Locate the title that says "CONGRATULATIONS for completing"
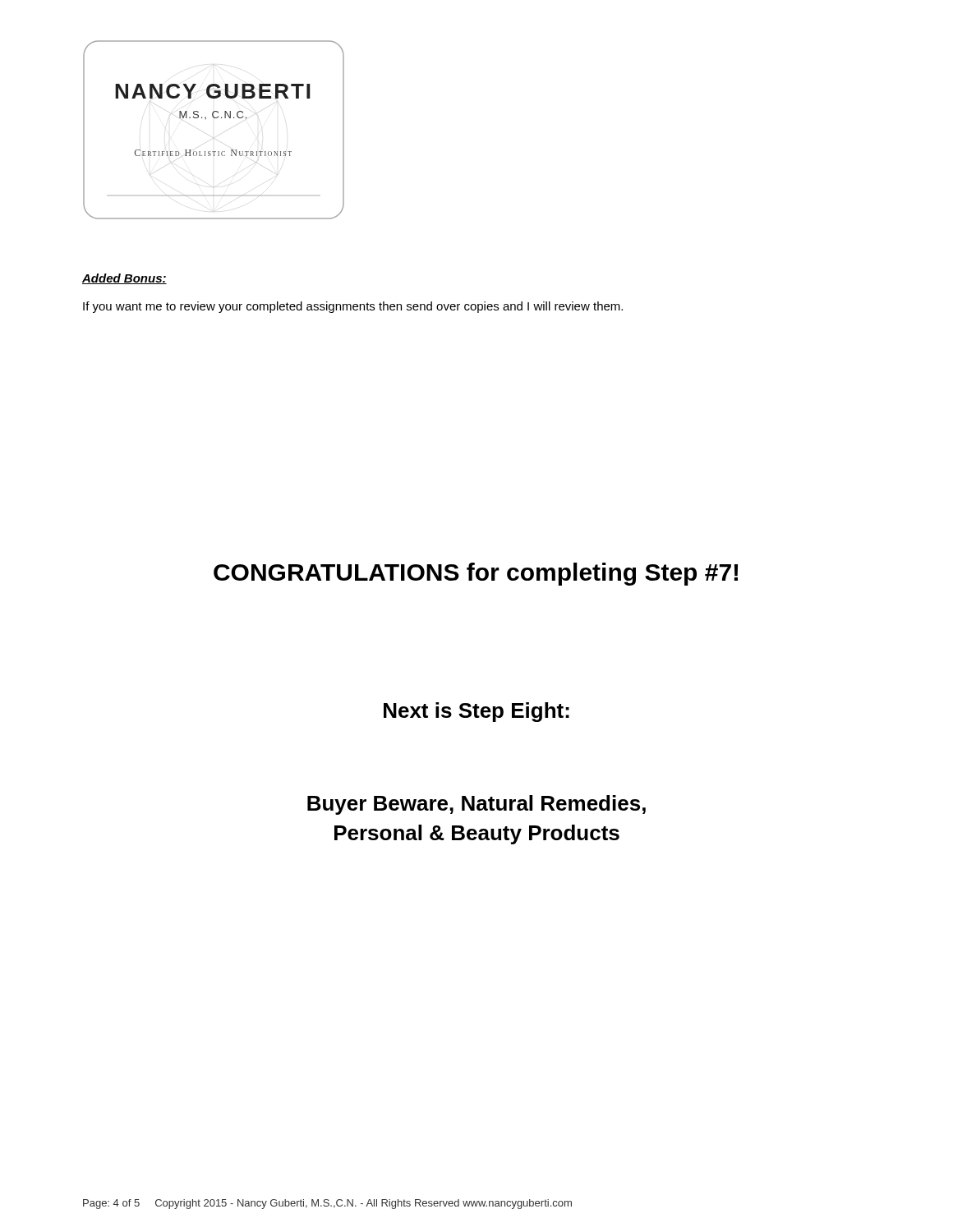 coord(476,572)
